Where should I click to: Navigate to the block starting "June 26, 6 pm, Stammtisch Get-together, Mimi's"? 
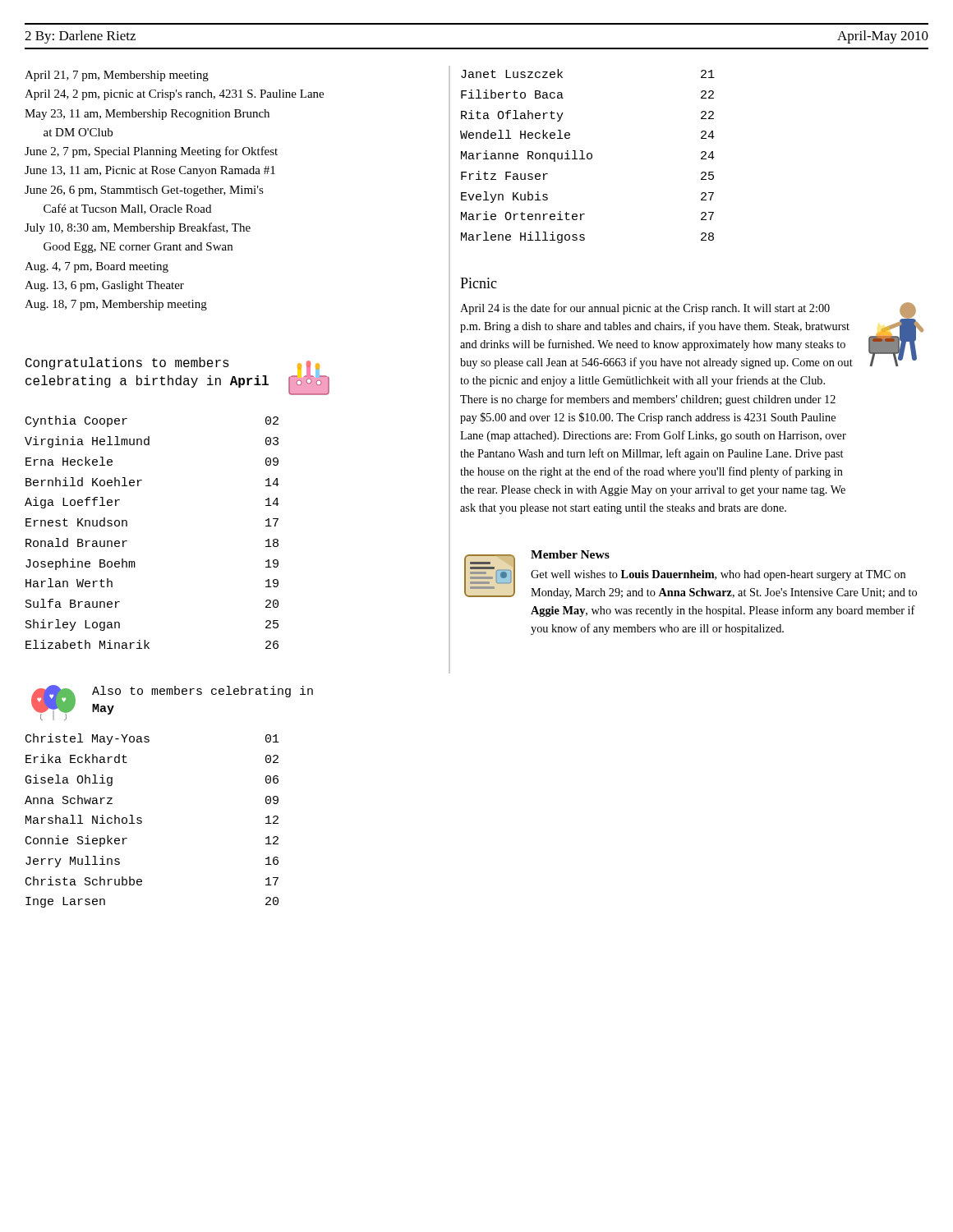(144, 199)
